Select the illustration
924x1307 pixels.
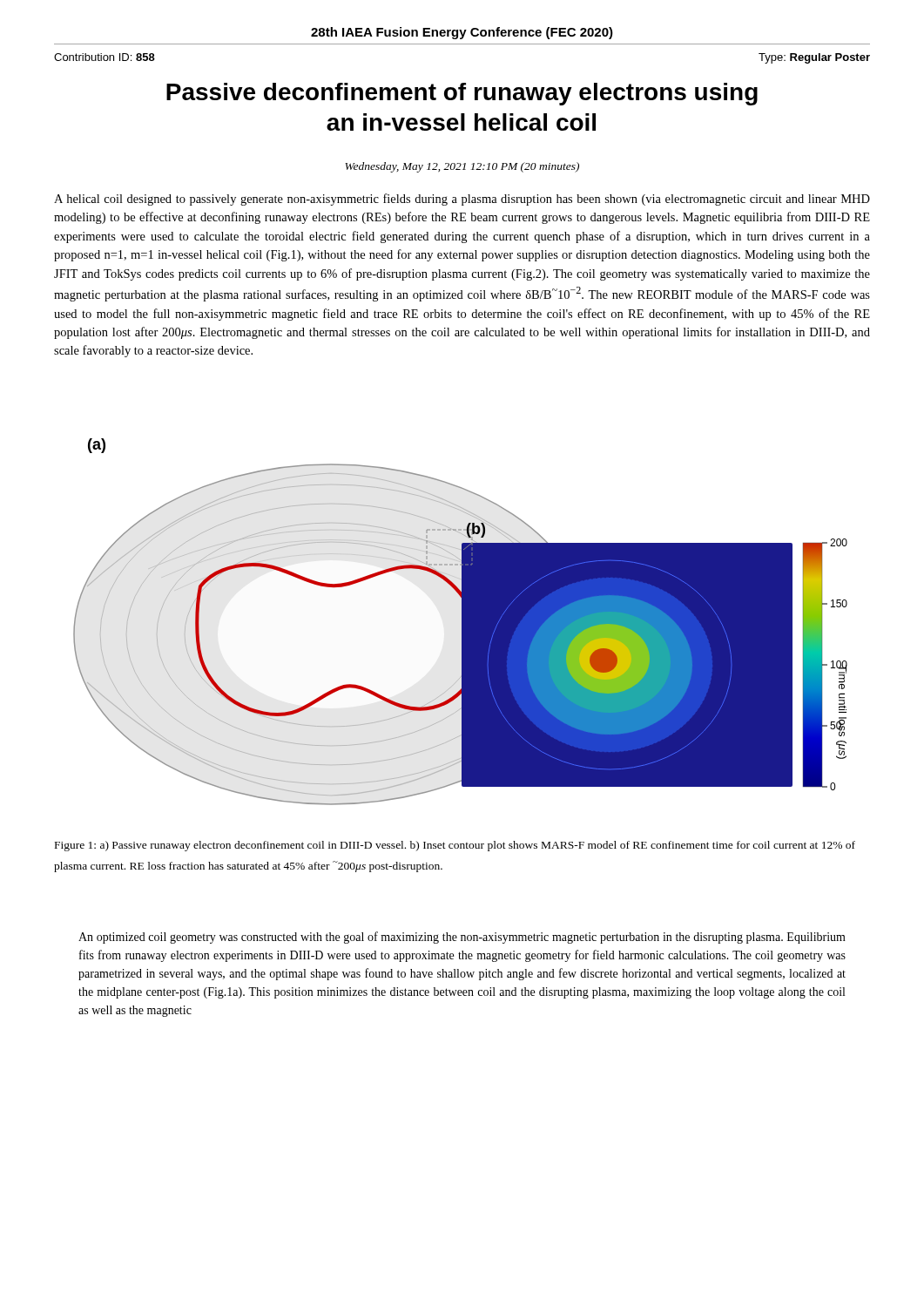coord(462,627)
